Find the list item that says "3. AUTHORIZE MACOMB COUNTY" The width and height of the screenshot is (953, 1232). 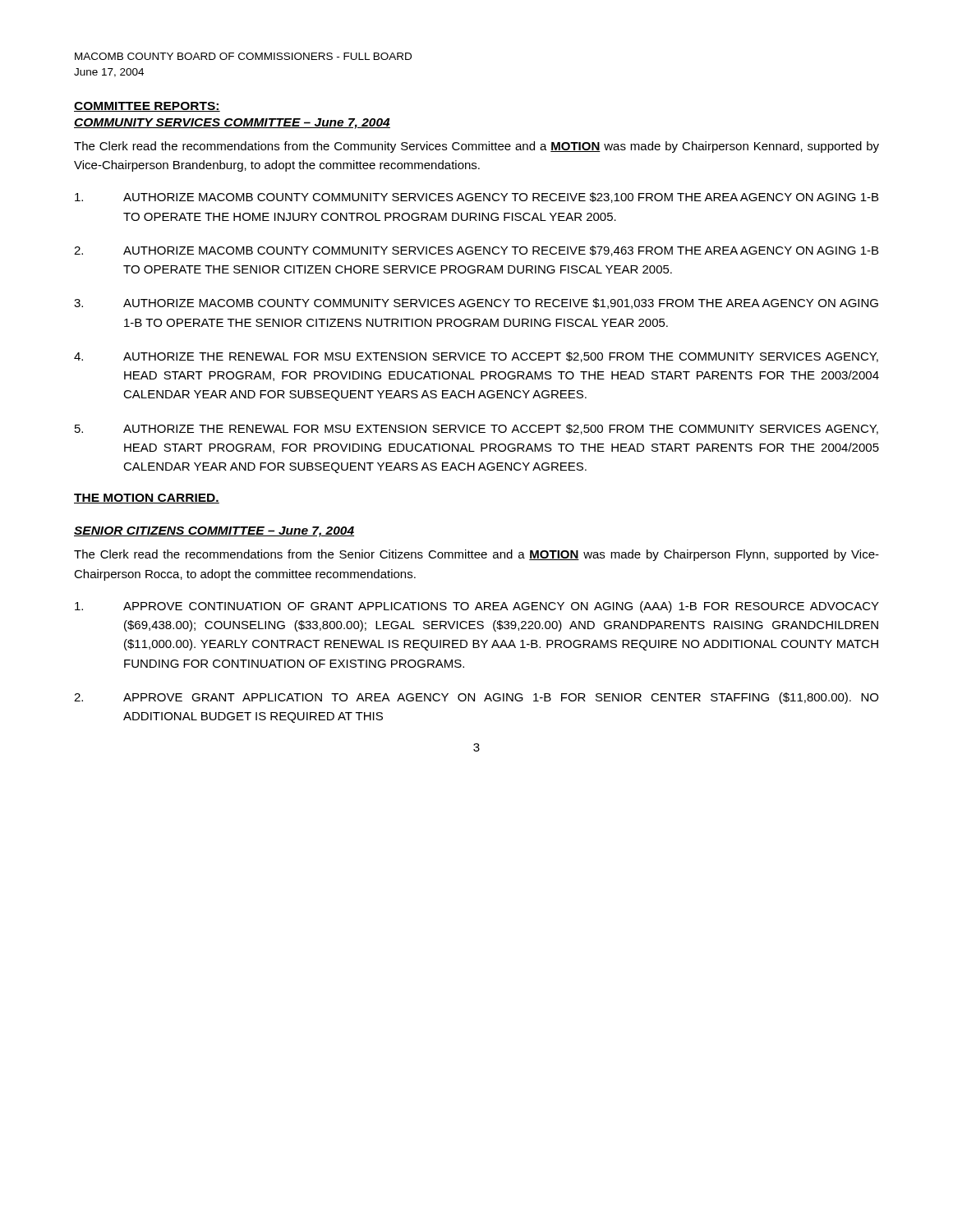476,313
